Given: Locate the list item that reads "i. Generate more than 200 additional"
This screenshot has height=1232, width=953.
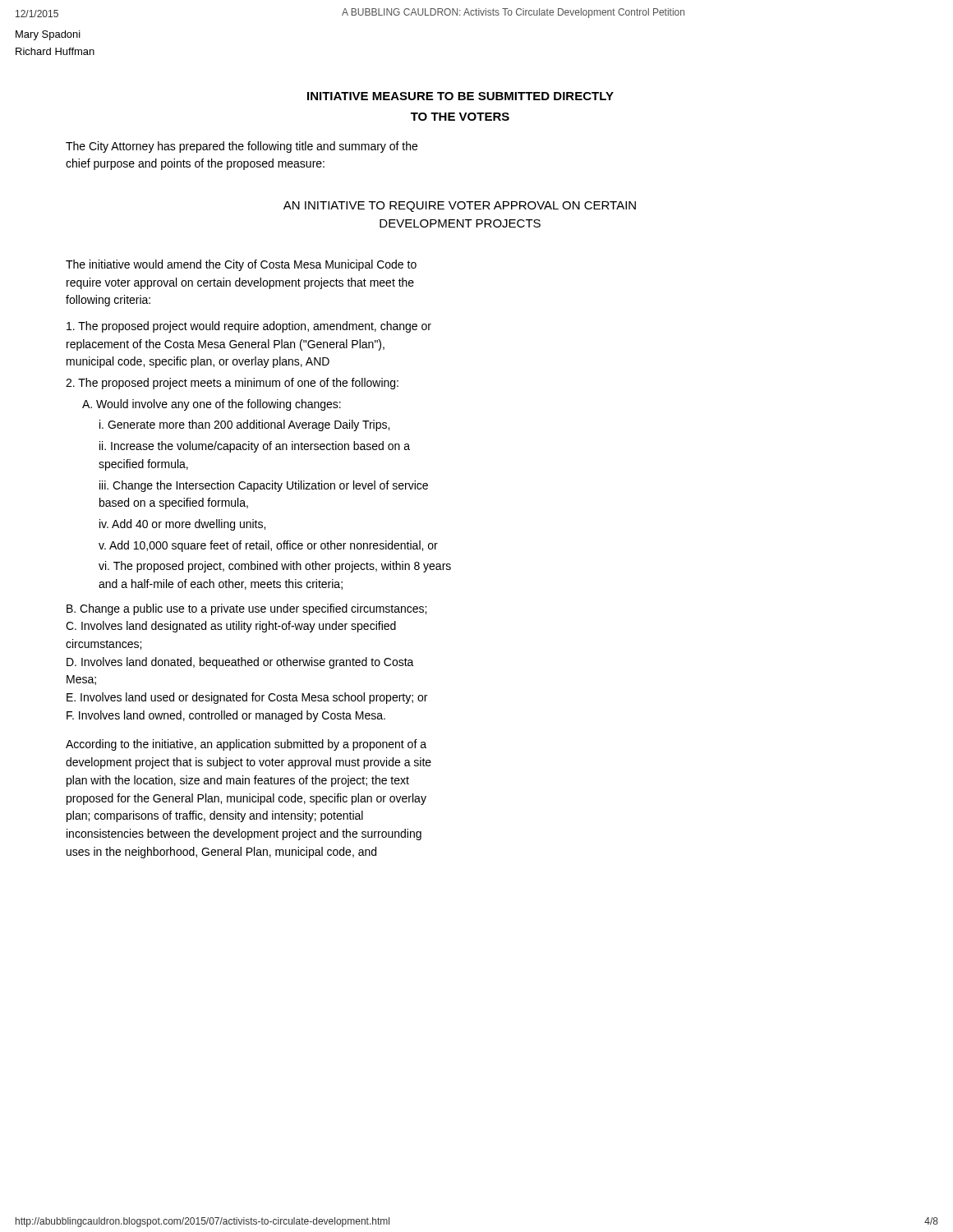Looking at the screenshot, I should 245,425.
